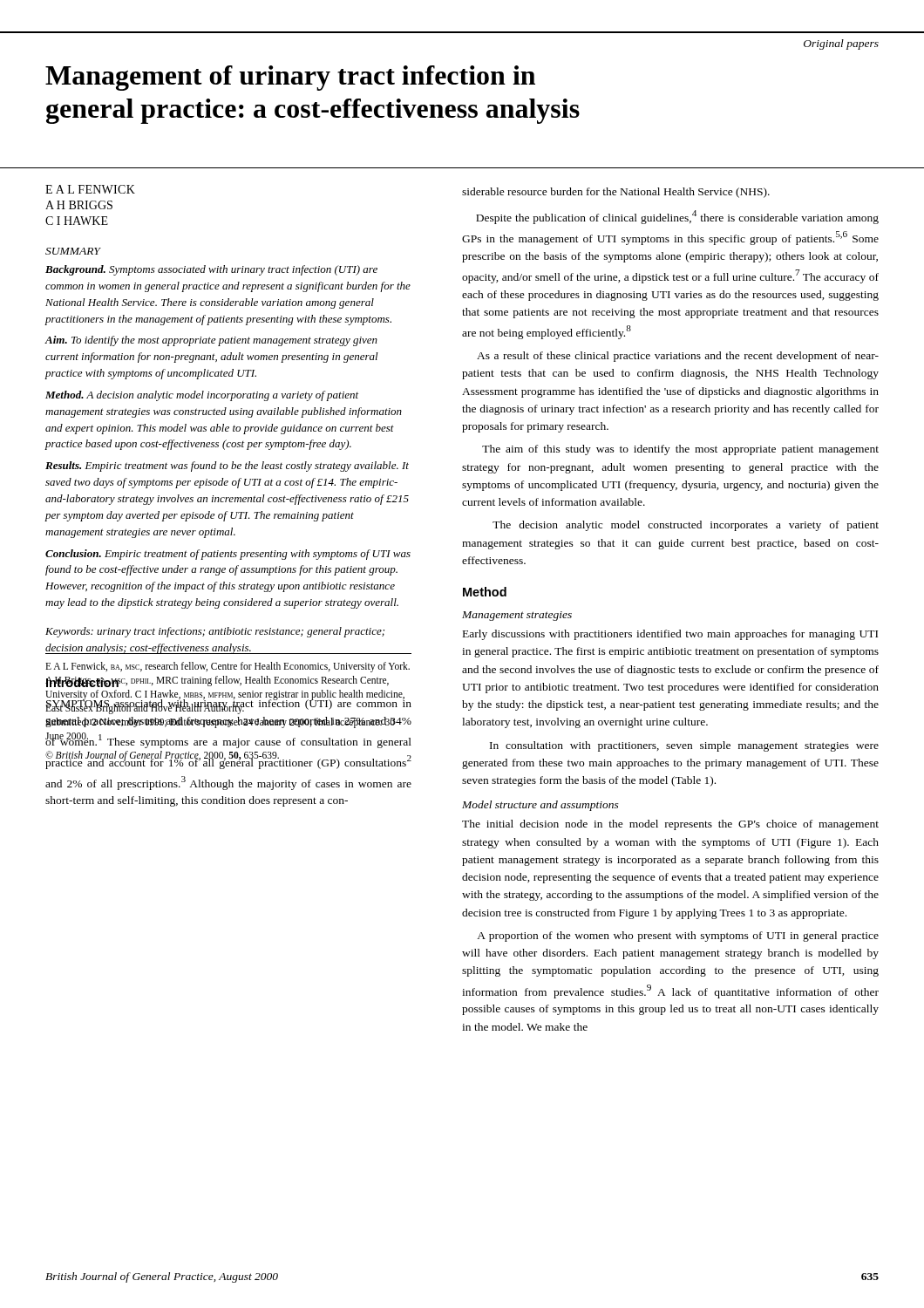Find the element starting "Despite the publication of"
Image resolution: width=924 pixels, height=1308 pixels.
670,273
